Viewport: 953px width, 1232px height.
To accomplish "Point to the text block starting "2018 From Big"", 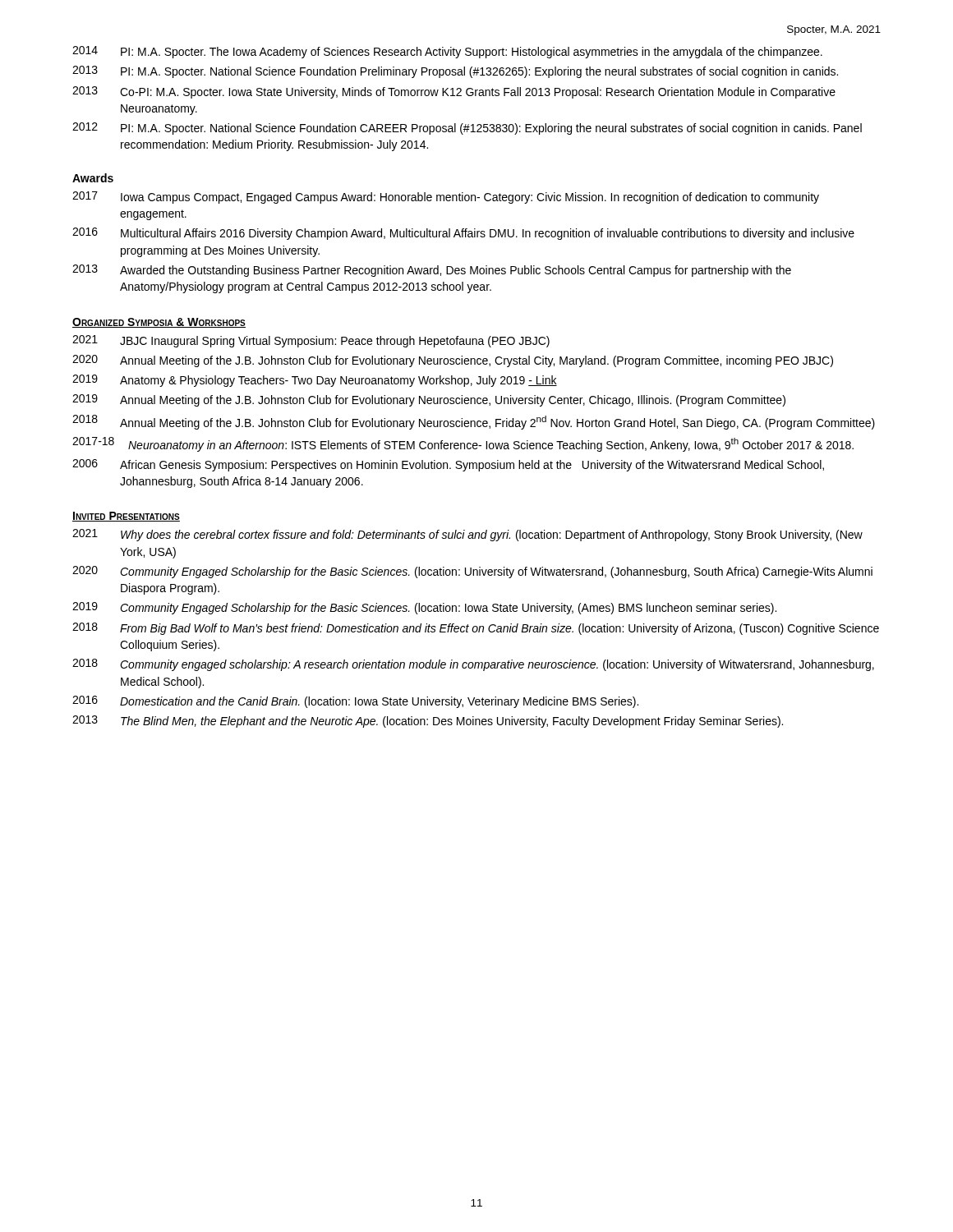I will click(476, 637).
